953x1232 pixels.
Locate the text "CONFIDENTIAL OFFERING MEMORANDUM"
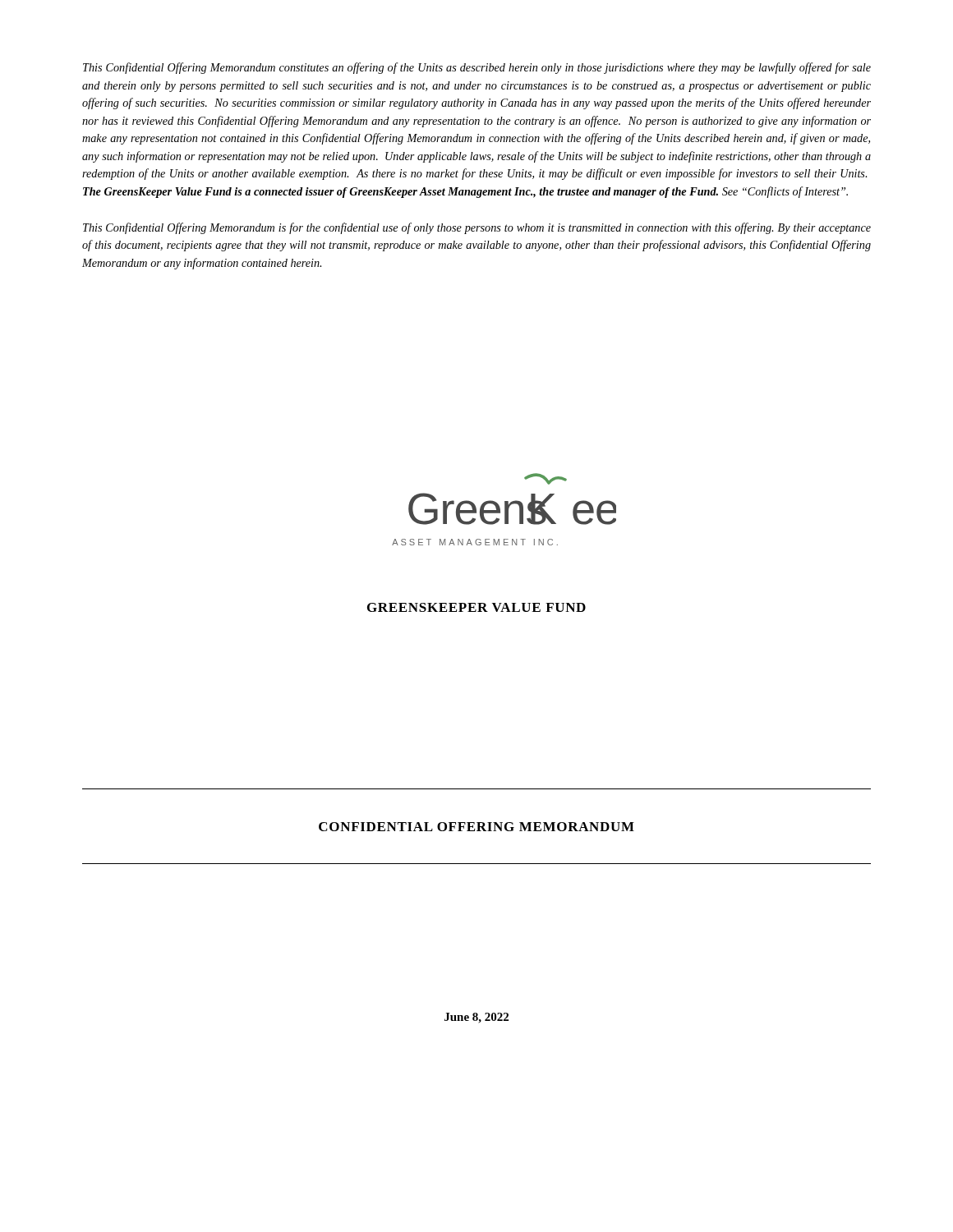point(476,827)
